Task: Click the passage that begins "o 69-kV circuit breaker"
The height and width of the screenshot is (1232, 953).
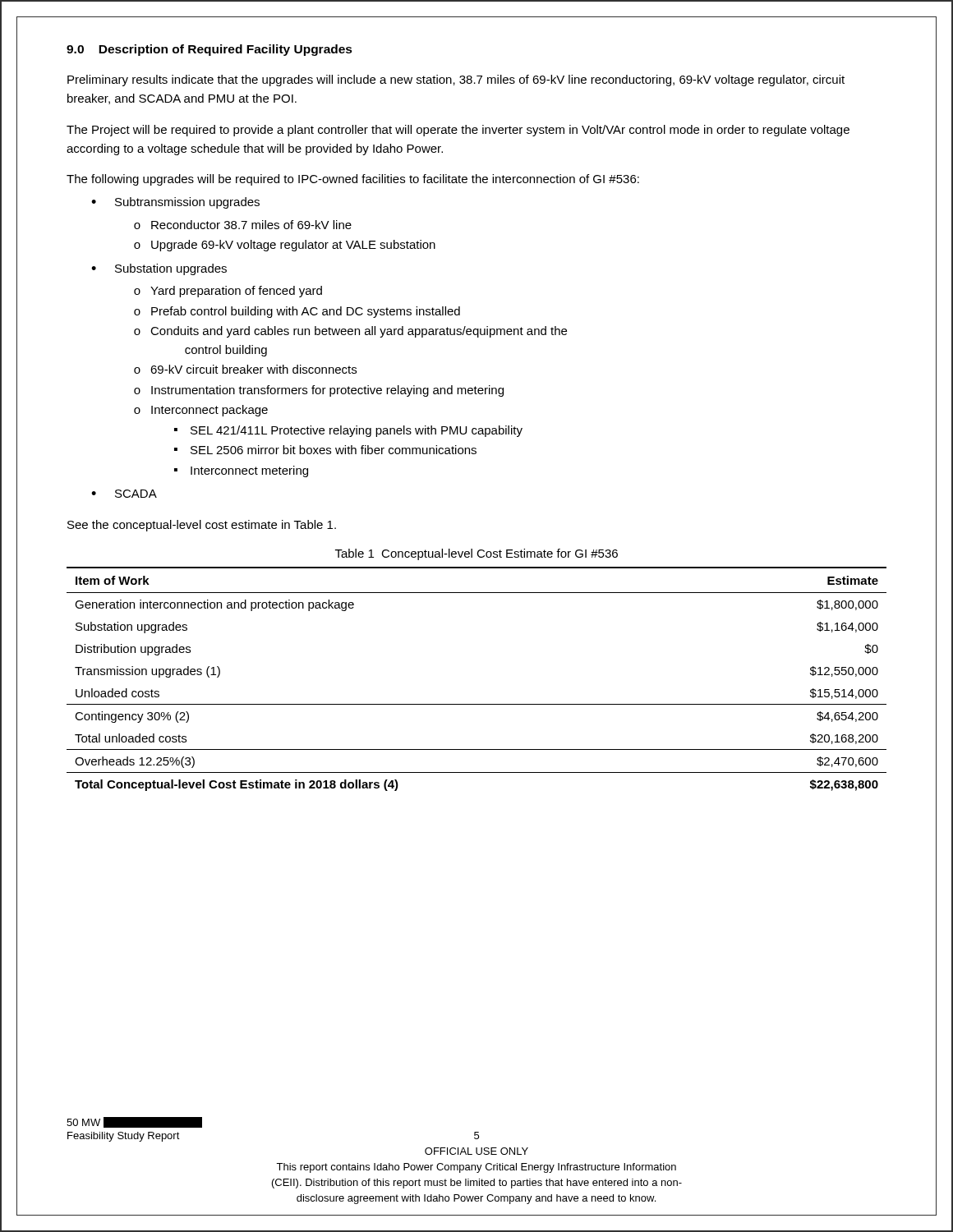Action: point(241,370)
